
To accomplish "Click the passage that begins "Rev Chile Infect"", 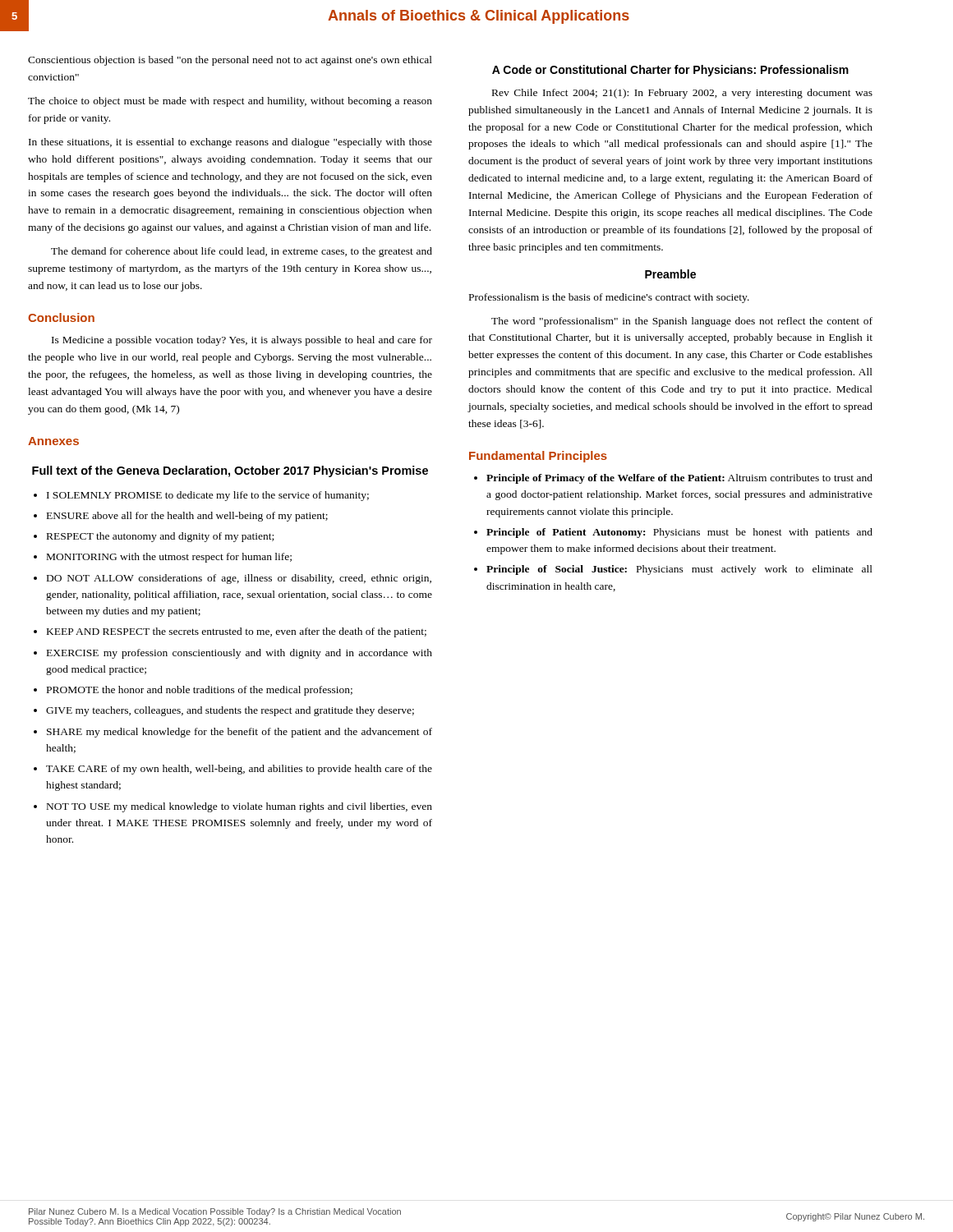I will [670, 169].
